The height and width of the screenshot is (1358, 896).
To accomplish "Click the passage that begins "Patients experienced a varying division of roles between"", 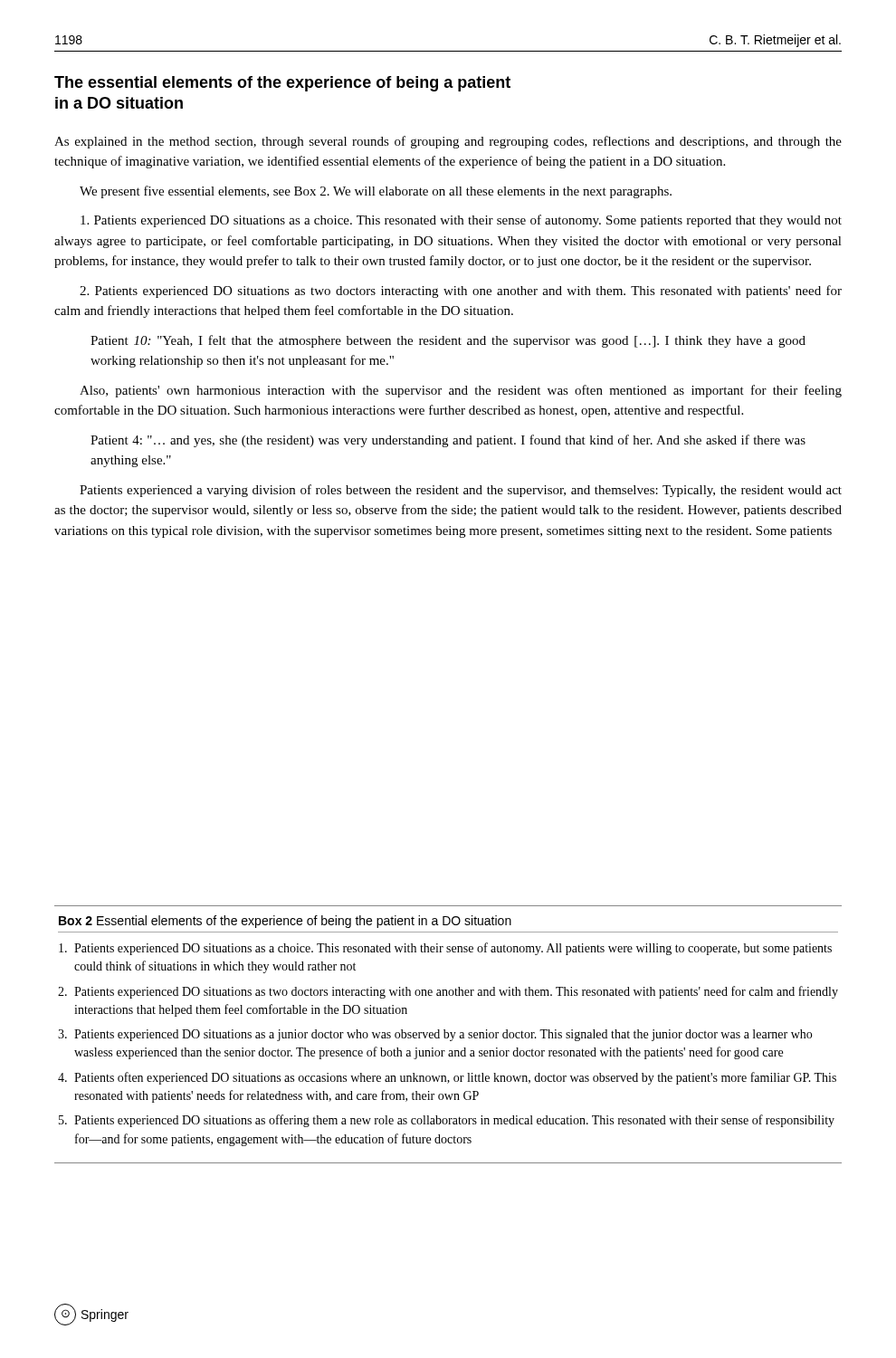I will (448, 510).
